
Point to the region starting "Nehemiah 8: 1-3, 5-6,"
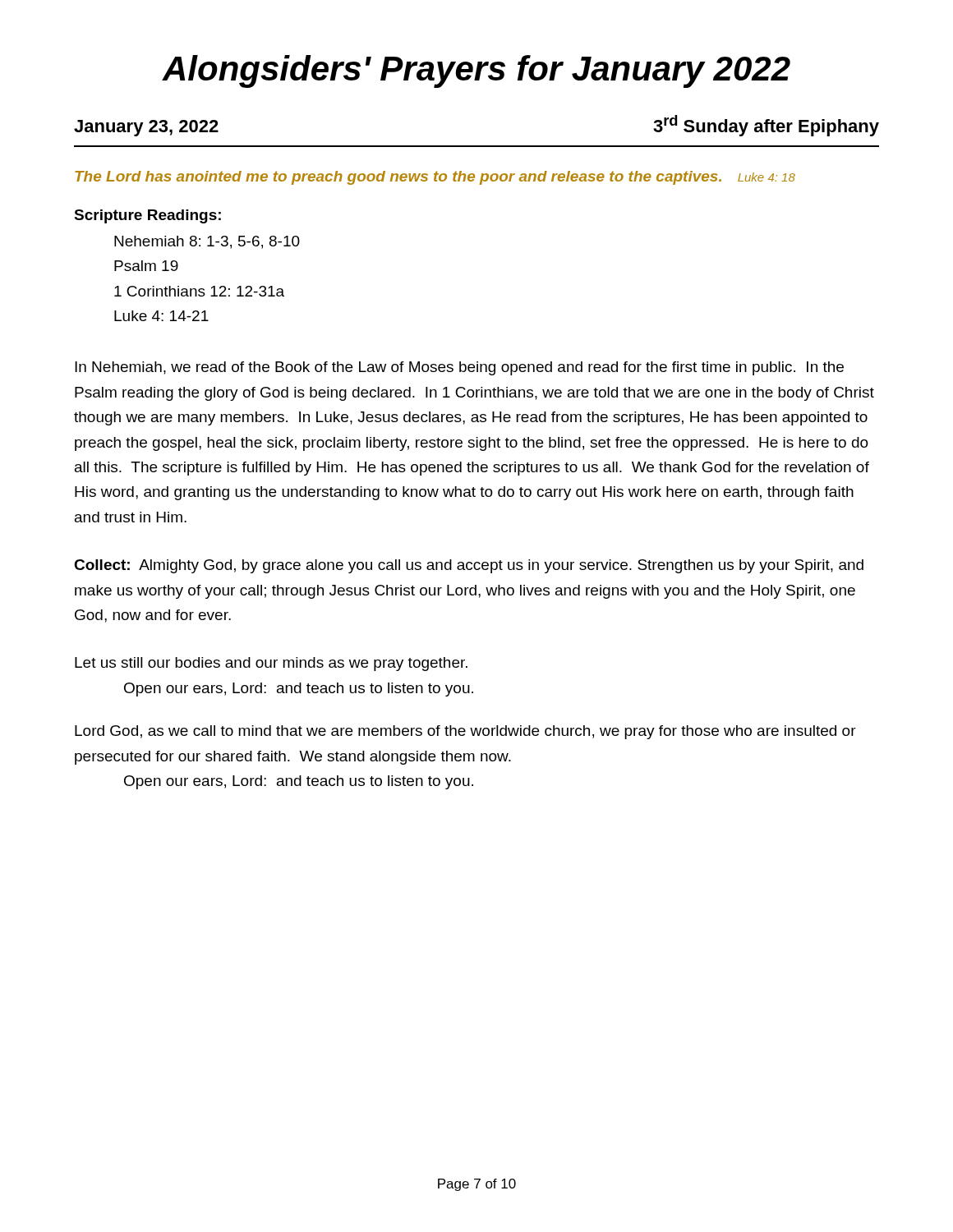click(207, 241)
